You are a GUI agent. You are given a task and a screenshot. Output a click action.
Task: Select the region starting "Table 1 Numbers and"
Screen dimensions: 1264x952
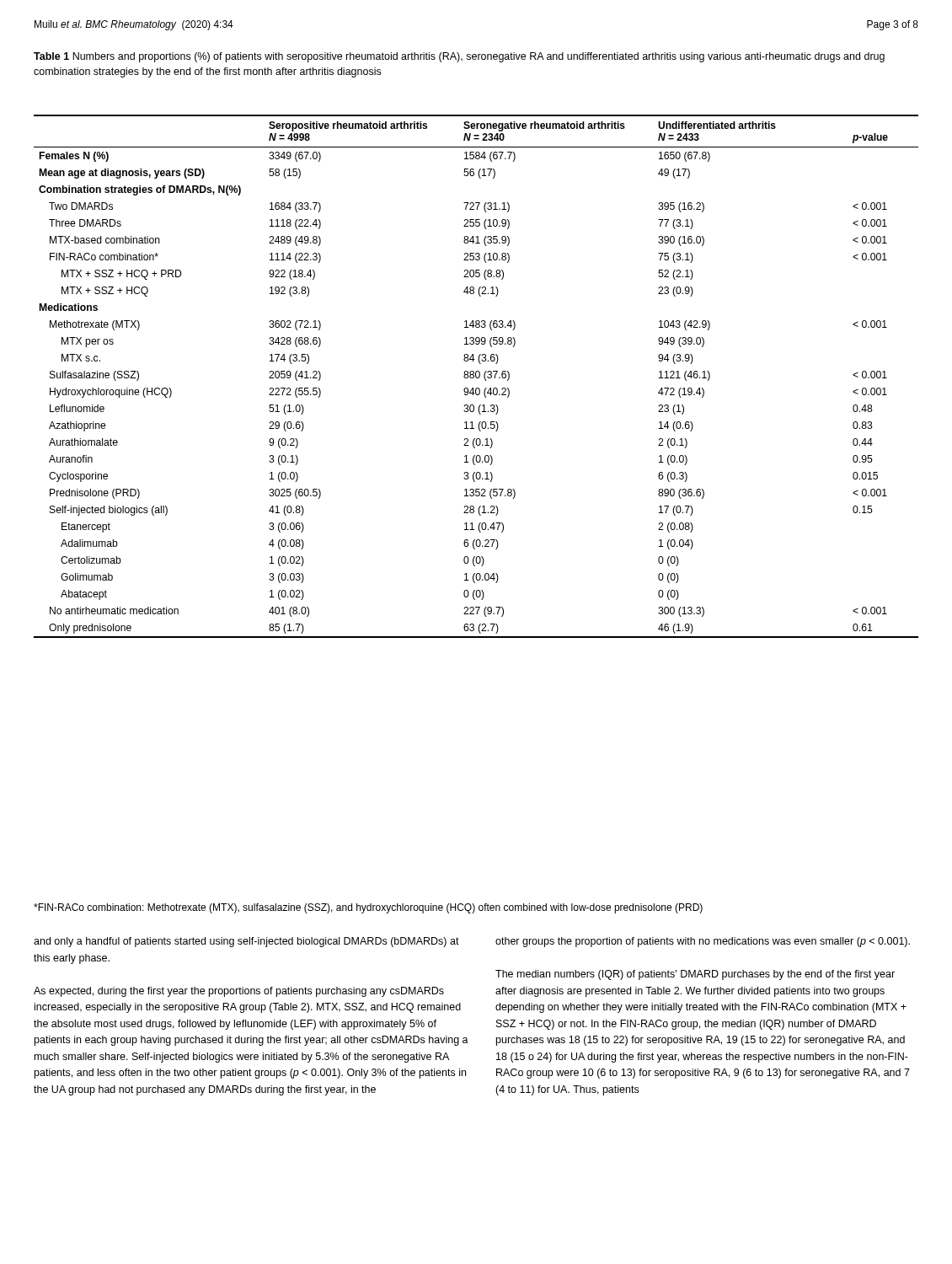pyautogui.click(x=459, y=64)
